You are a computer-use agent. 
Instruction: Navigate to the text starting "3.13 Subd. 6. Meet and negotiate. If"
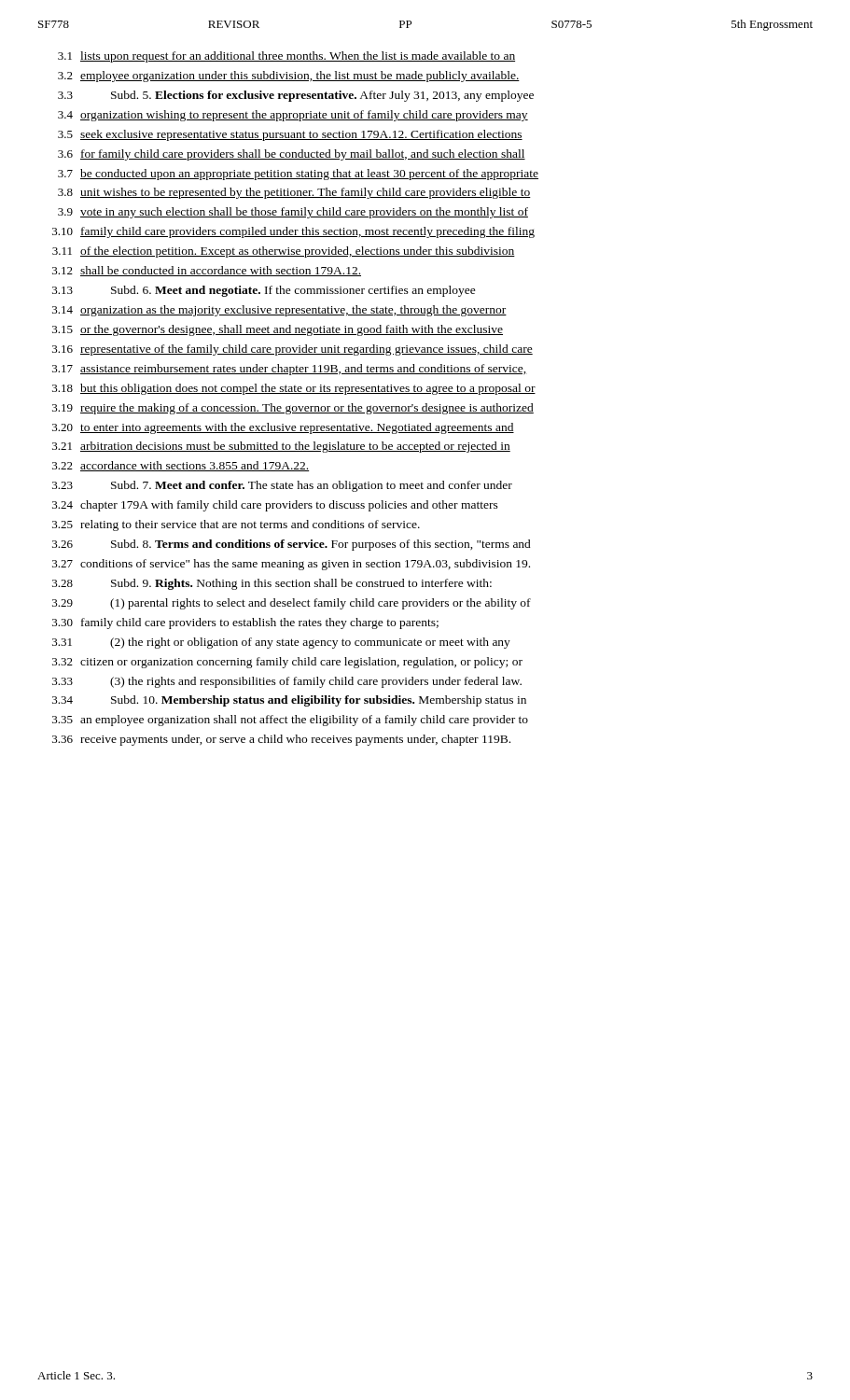tap(425, 291)
